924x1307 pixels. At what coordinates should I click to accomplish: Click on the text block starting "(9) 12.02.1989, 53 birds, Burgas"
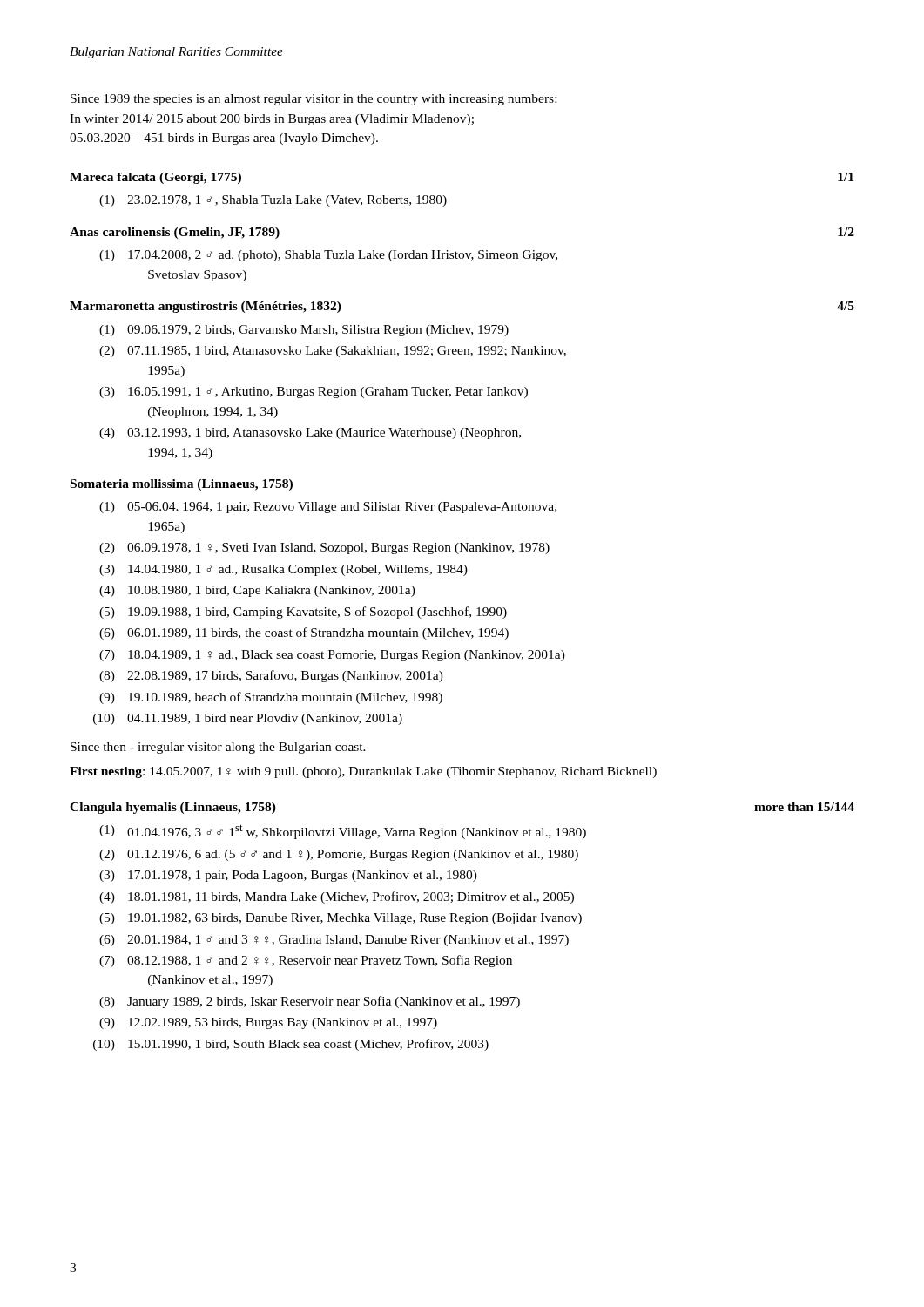268,1023
